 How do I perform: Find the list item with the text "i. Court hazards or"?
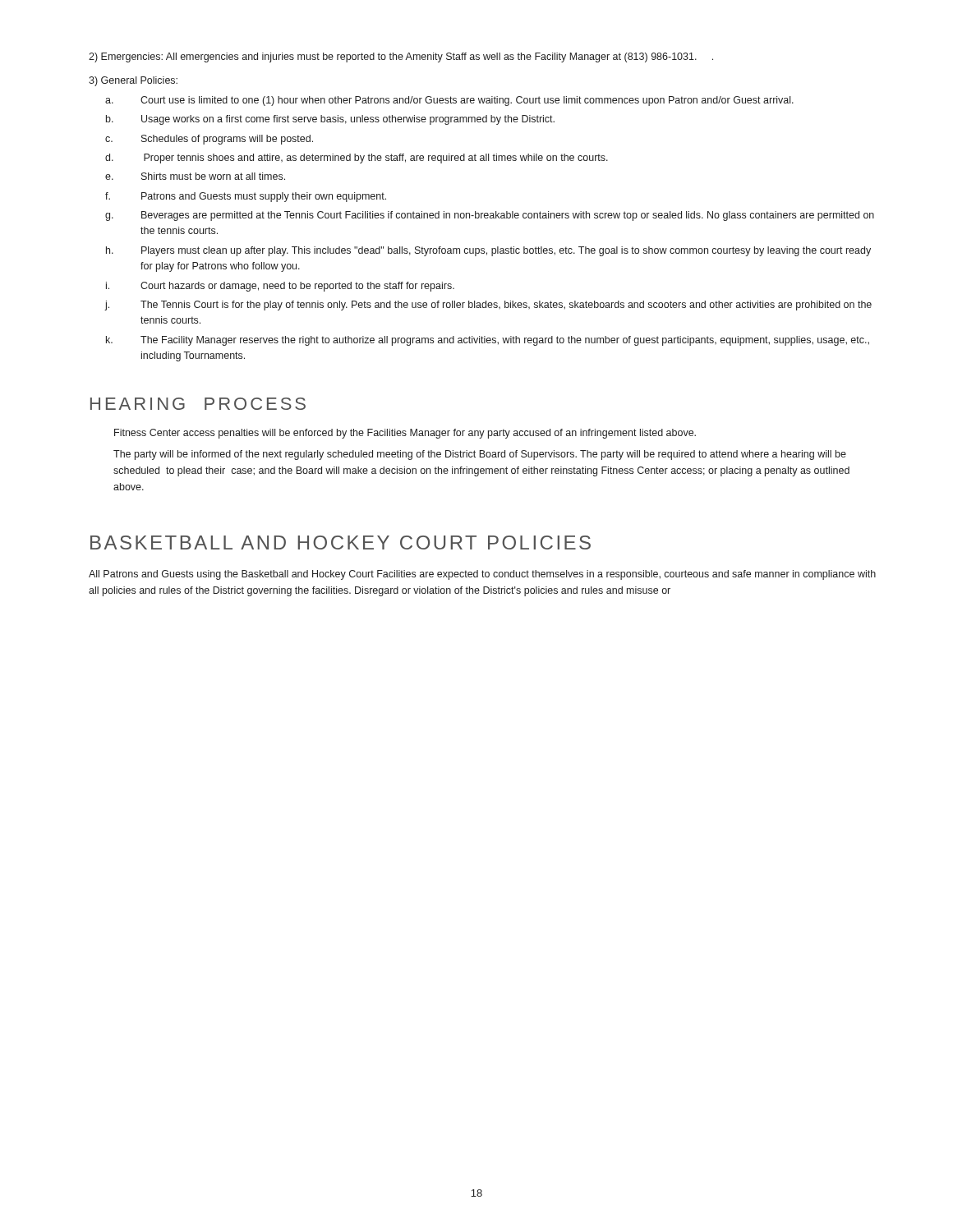pos(280,287)
